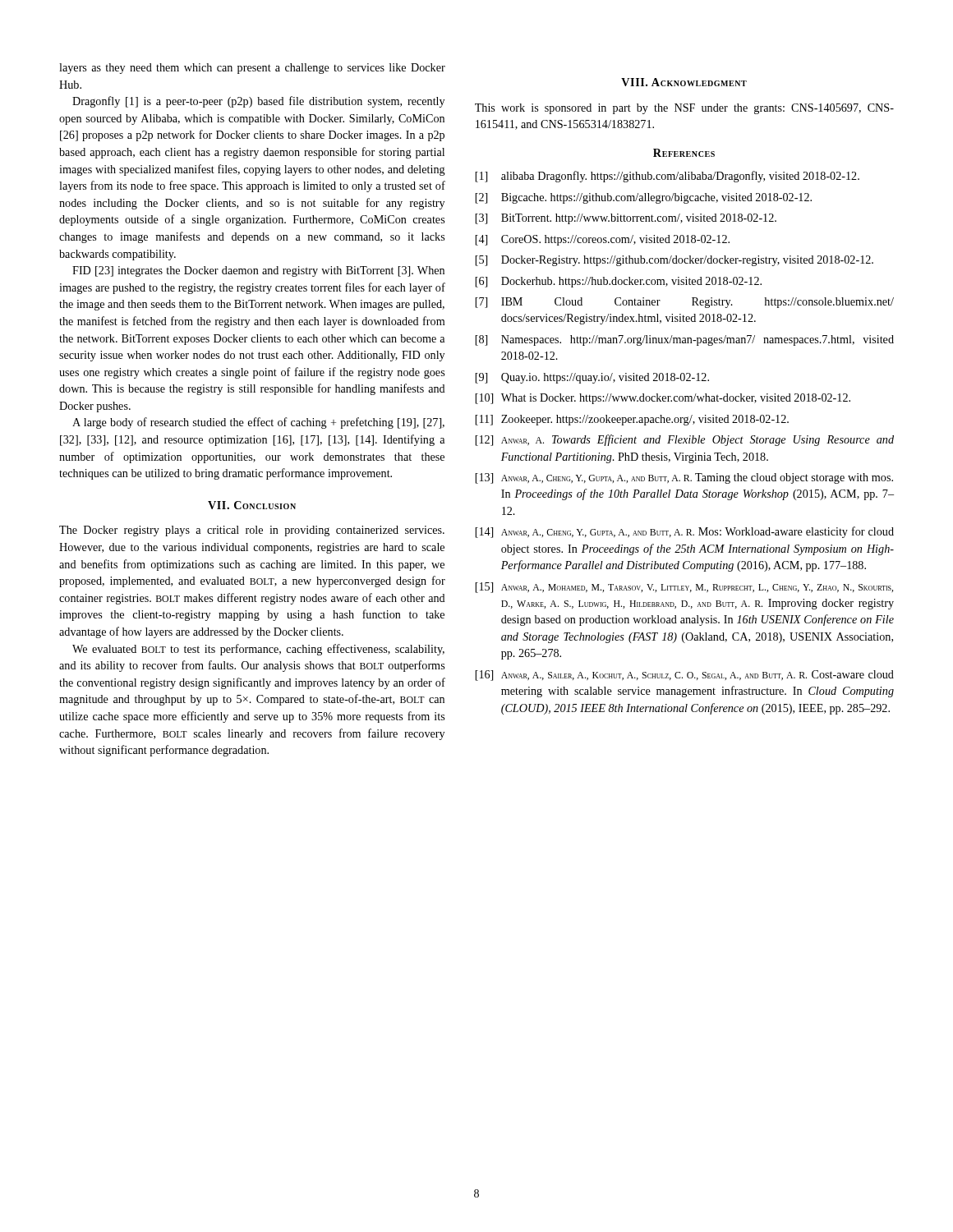The height and width of the screenshot is (1232, 953).
Task: Click on the text starting "[10] What is Docker. https://www.docker.com/what-docker,"
Action: coord(684,398)
